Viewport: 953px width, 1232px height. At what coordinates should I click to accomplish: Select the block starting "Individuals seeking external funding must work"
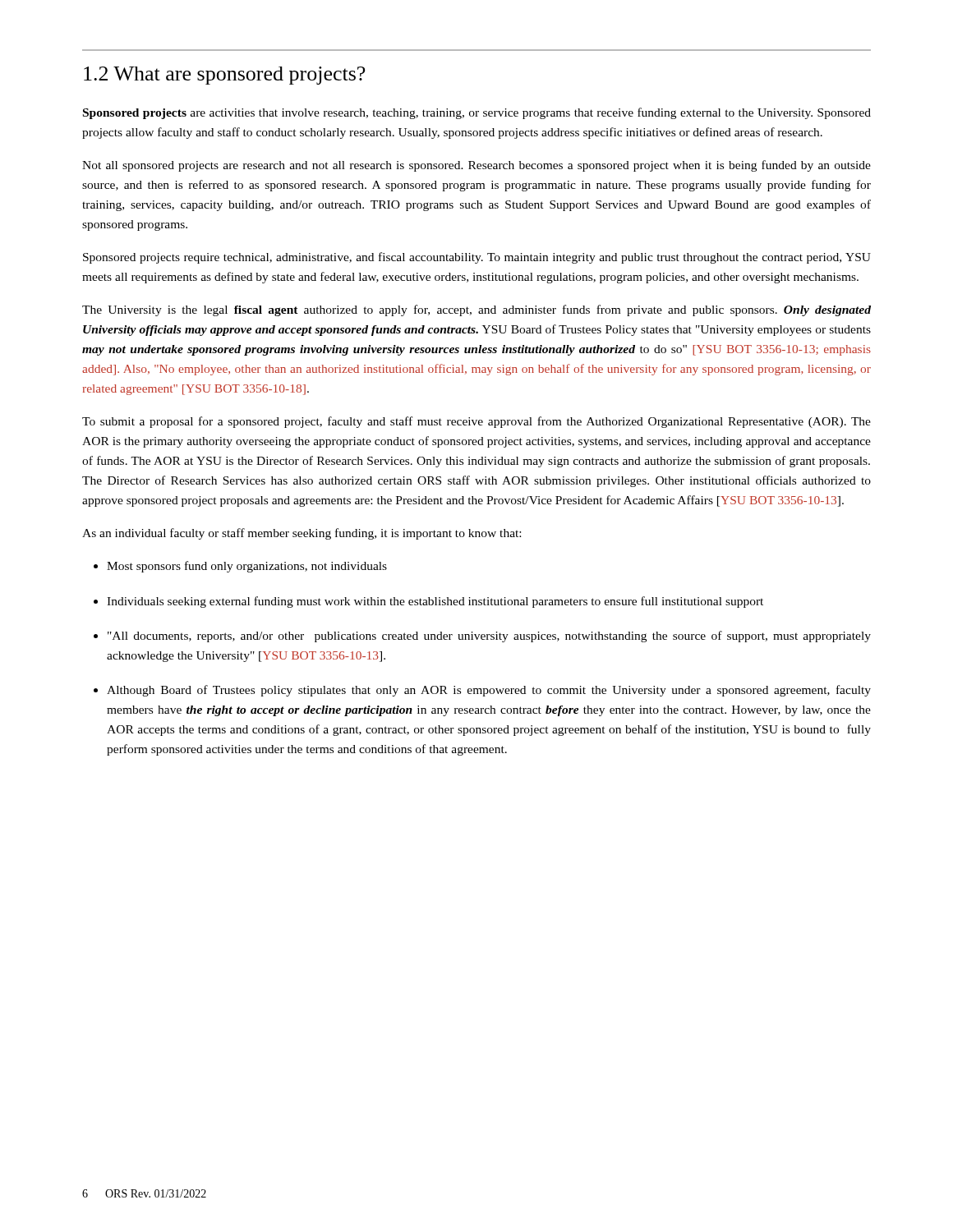435,600
